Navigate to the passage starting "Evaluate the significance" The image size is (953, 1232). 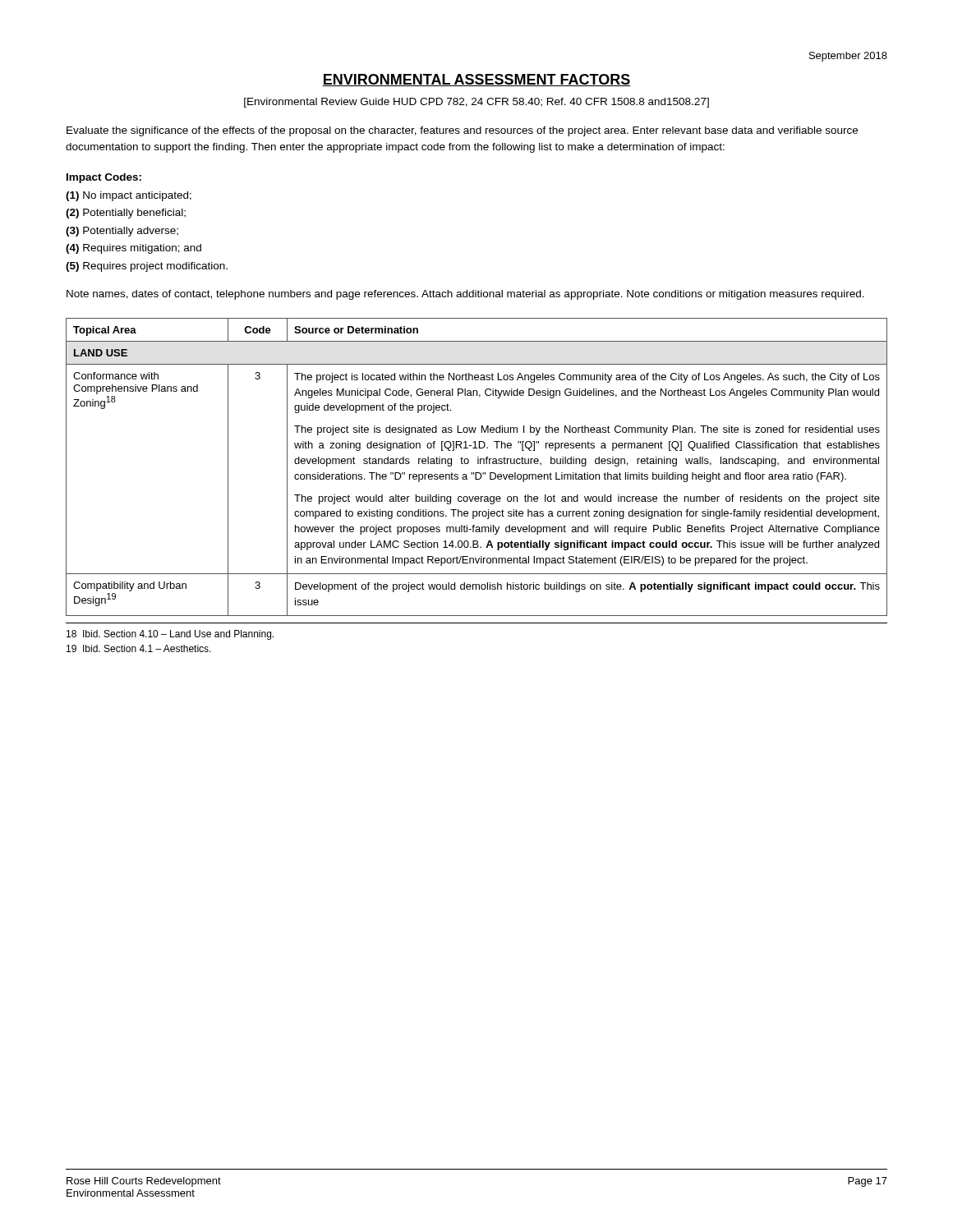point(462,139)
